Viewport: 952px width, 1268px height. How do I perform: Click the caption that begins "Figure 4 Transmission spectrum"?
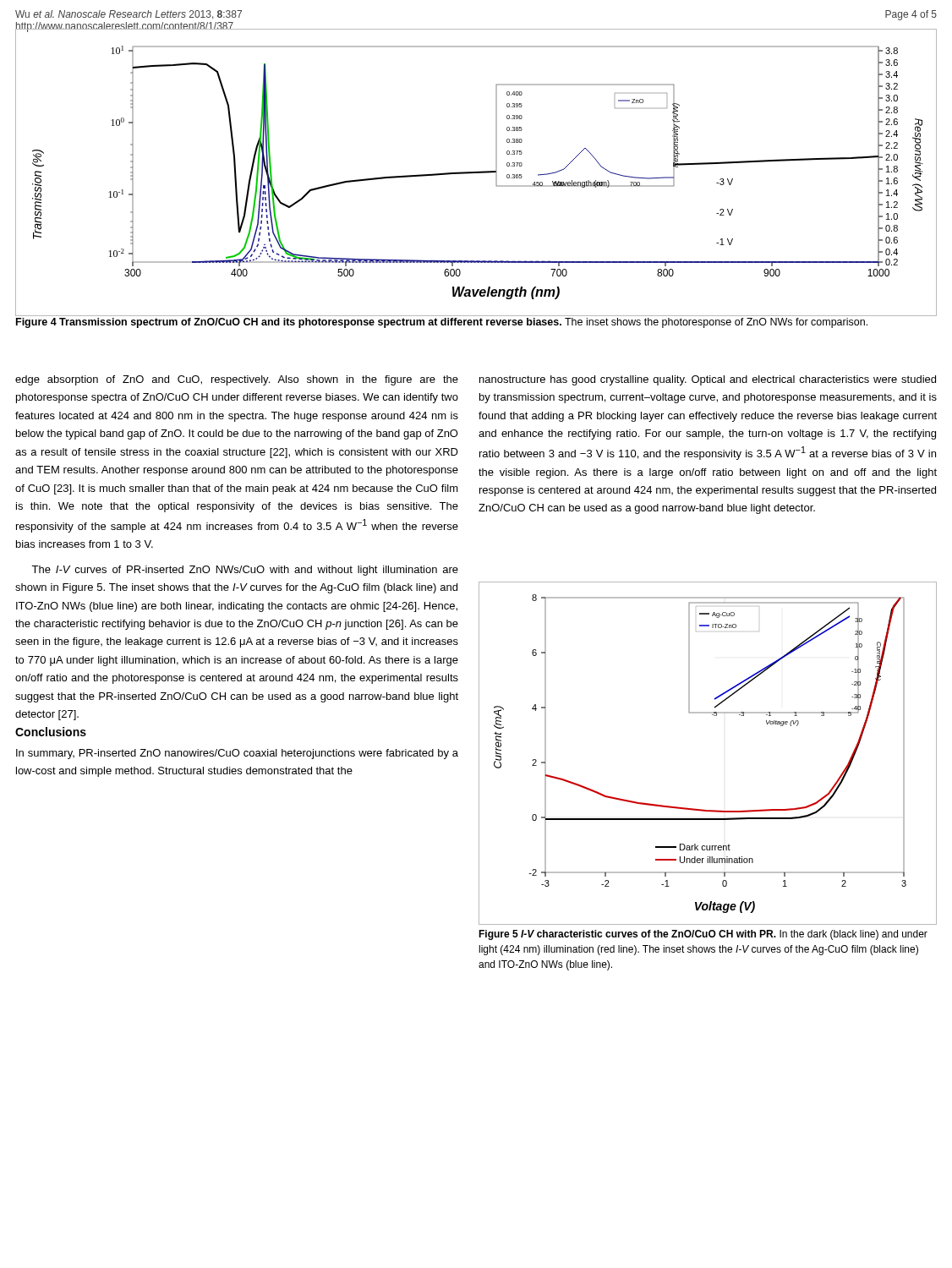click(x=442, y=322)
